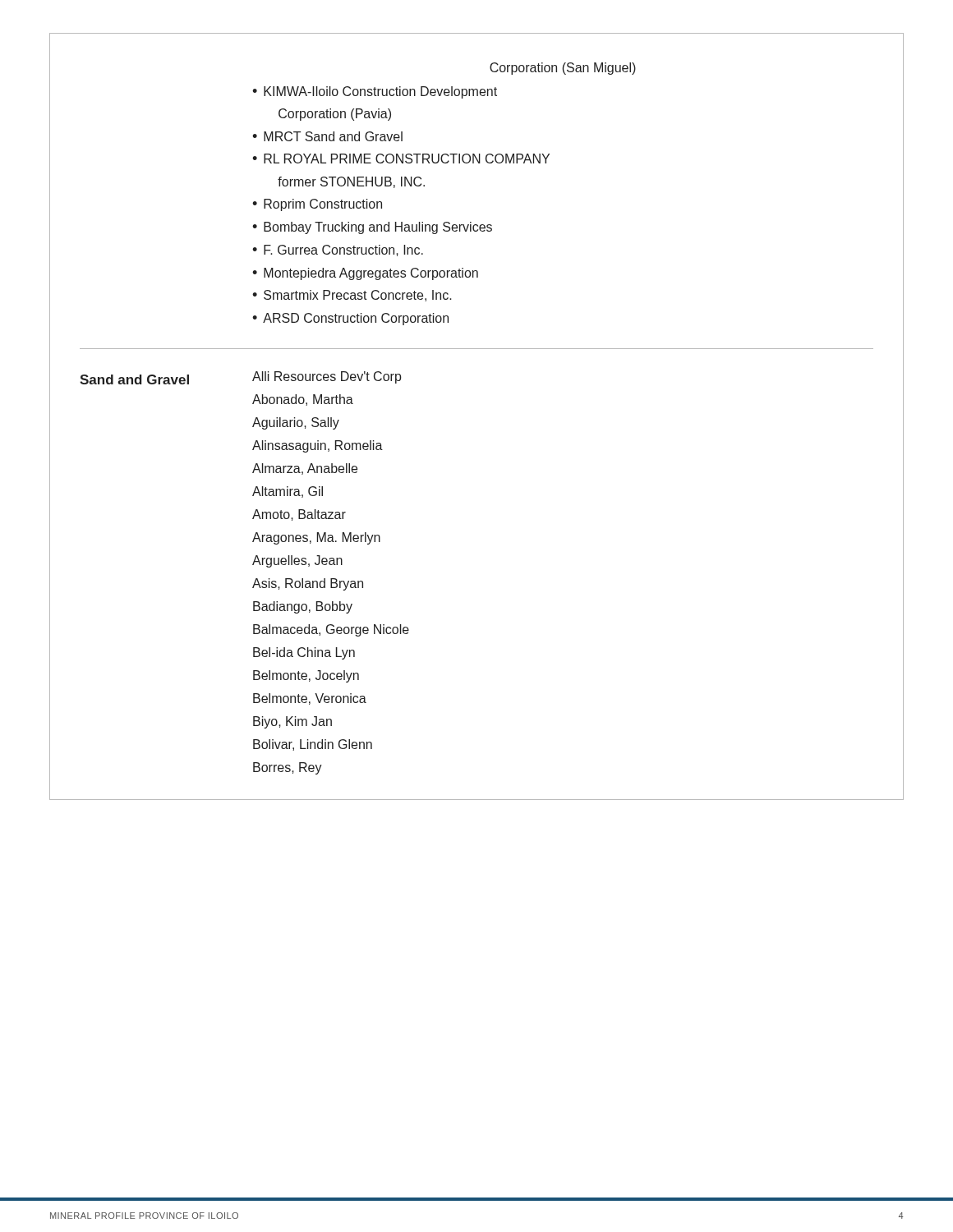Find the list item containing "Alinsasaguin, Romelia"
Screen dimensions: 1232x953
[x=317, y=446]
